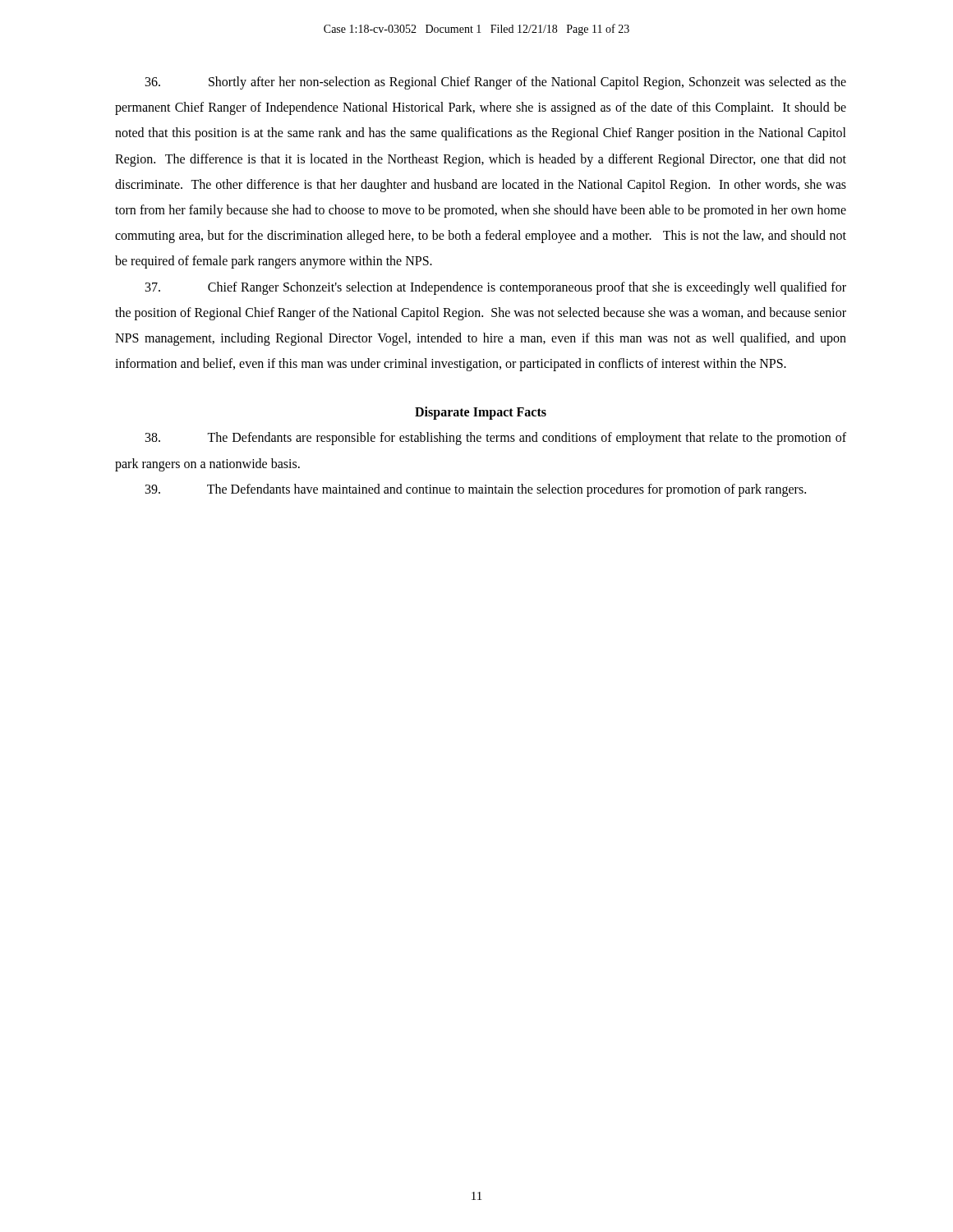Where is the passage that starts "Shortly after her non-selection as Regional Chief"?

pos(481,171)
